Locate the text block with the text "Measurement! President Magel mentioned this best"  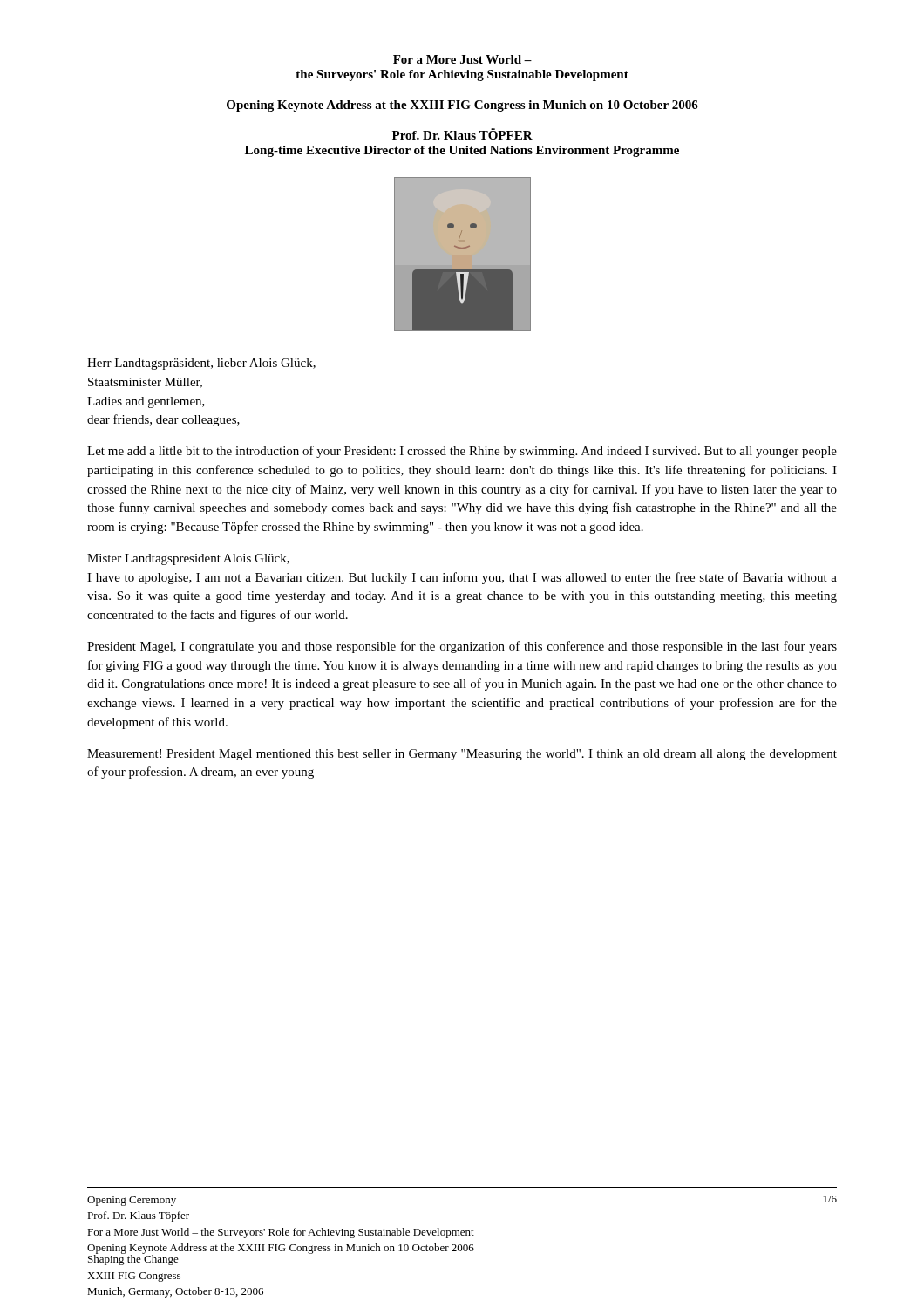pyautogui.click(x=462, y=762)
